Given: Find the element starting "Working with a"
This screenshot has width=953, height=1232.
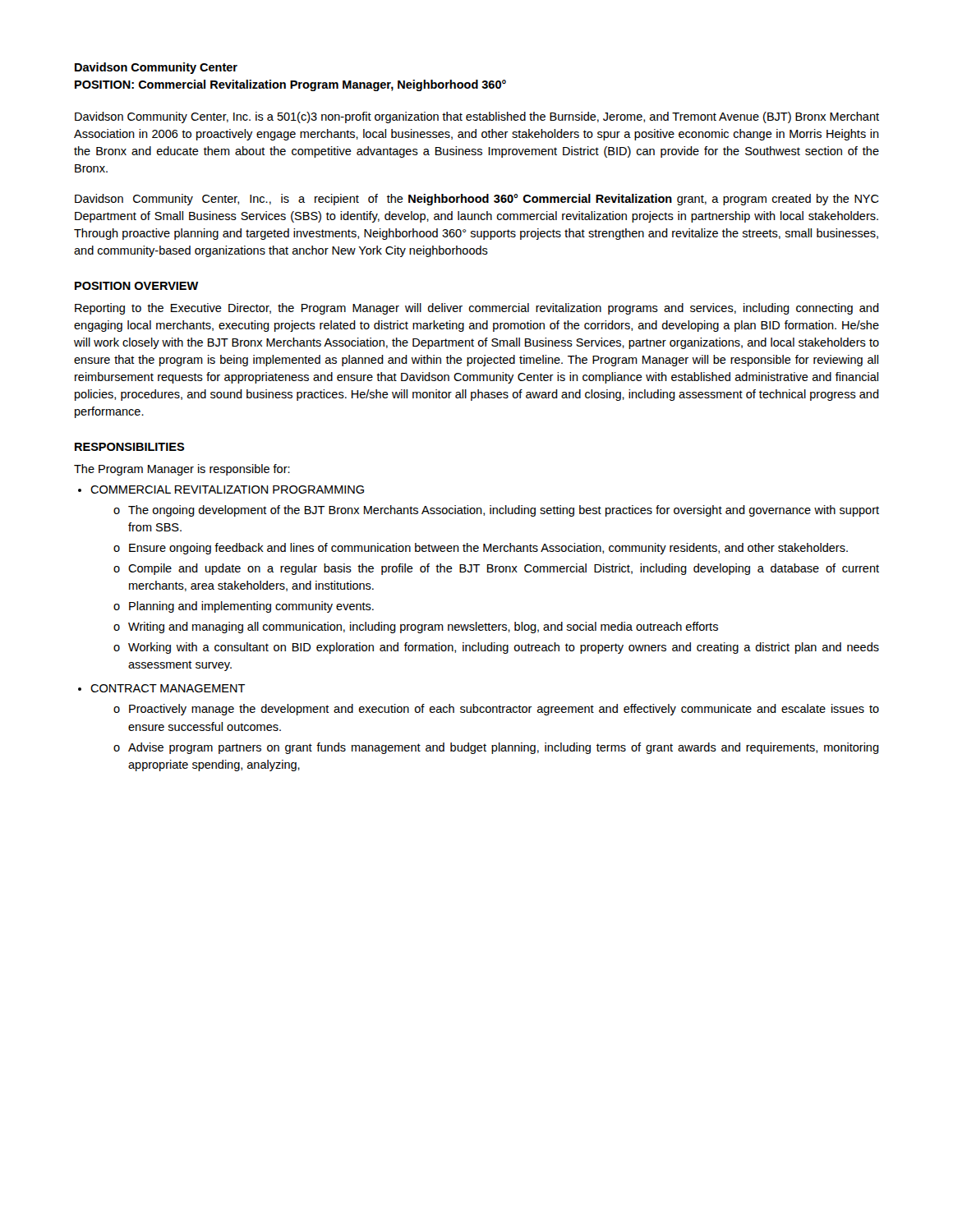Looking at the screenshot, I should point(504,656).
